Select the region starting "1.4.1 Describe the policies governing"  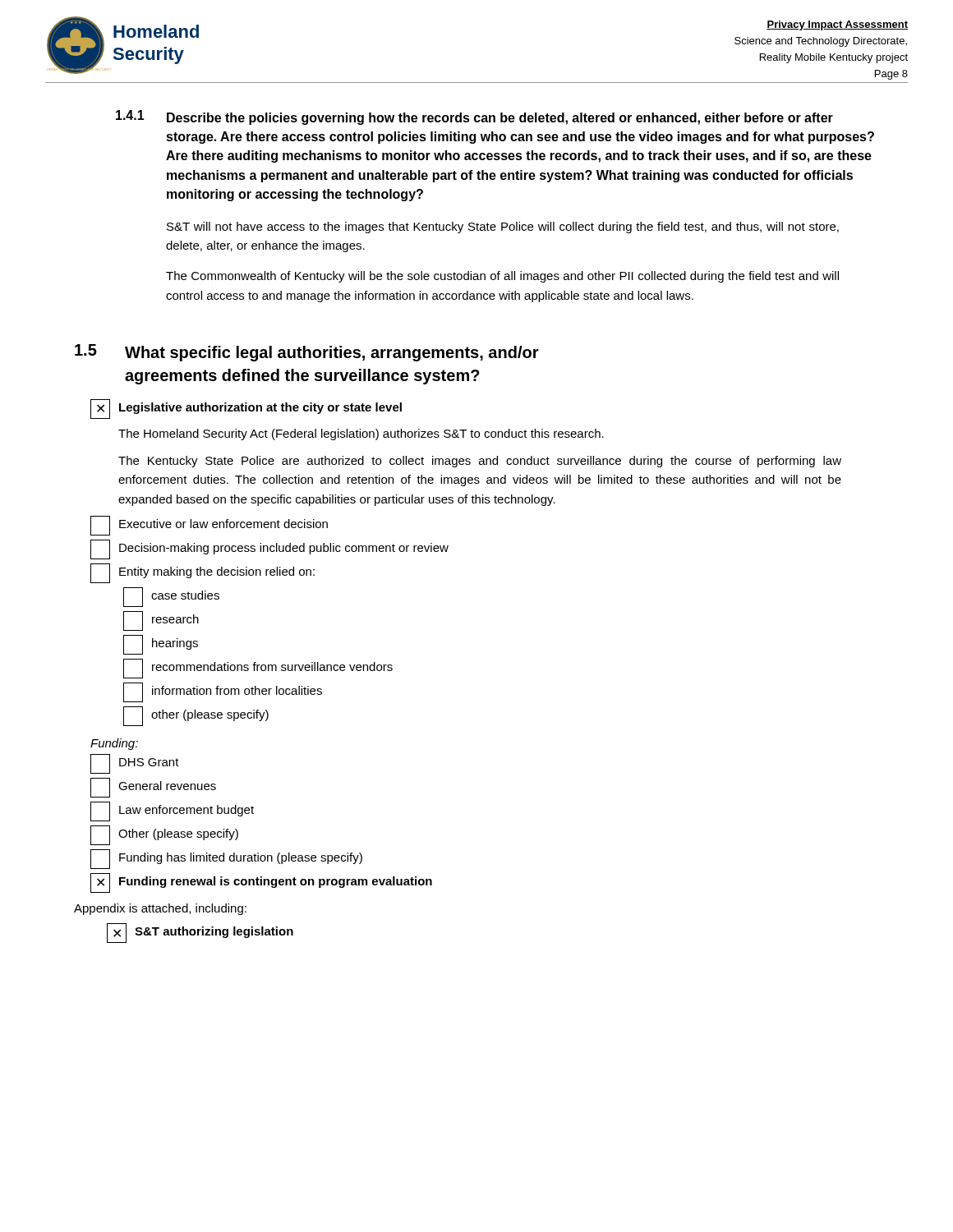click(x=497, y=156)
